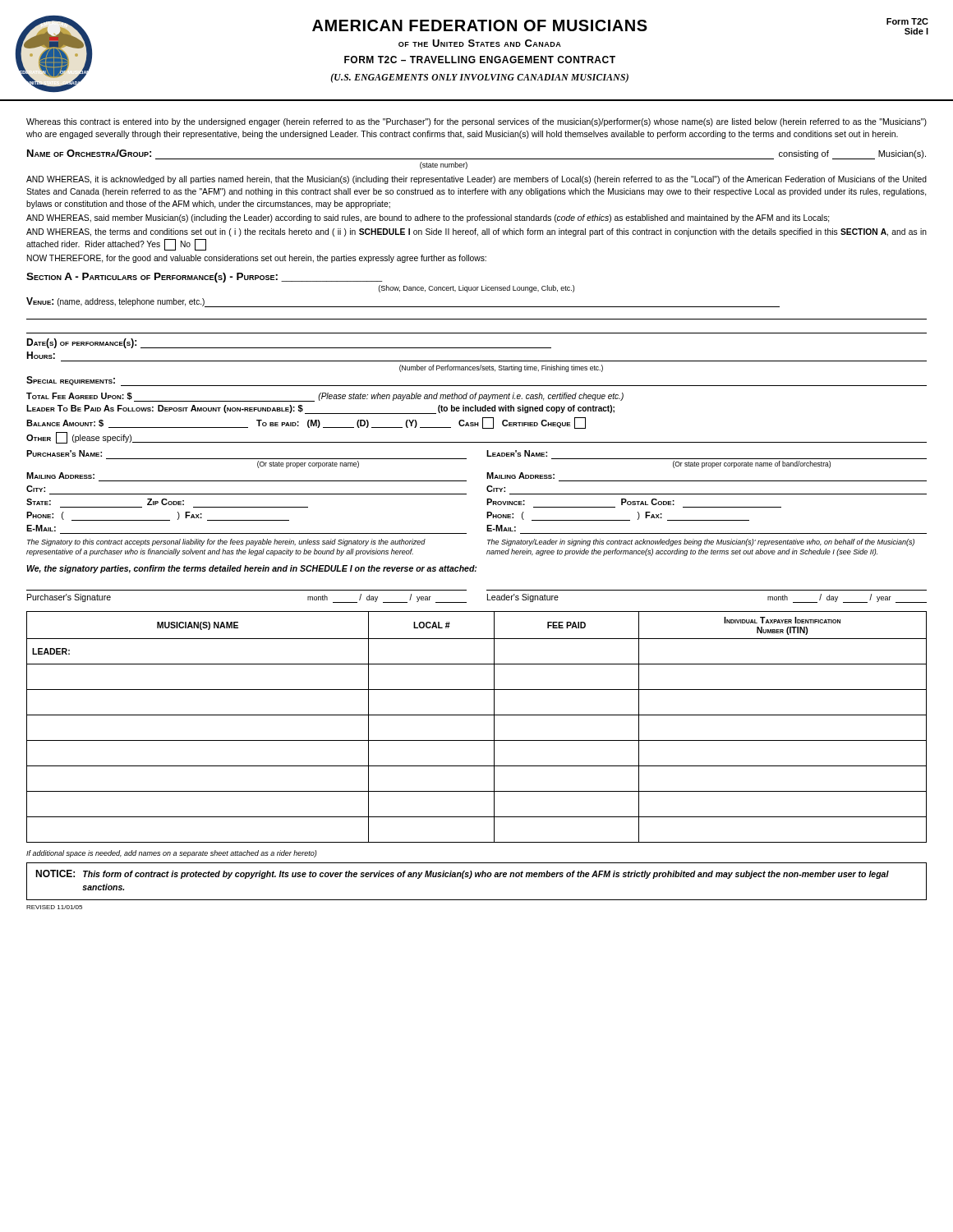Viewport: 953px width, 1232px height.
Task: Find "Special requirements:" on this page
Action: pyautogui.click(x=476, y=380)
